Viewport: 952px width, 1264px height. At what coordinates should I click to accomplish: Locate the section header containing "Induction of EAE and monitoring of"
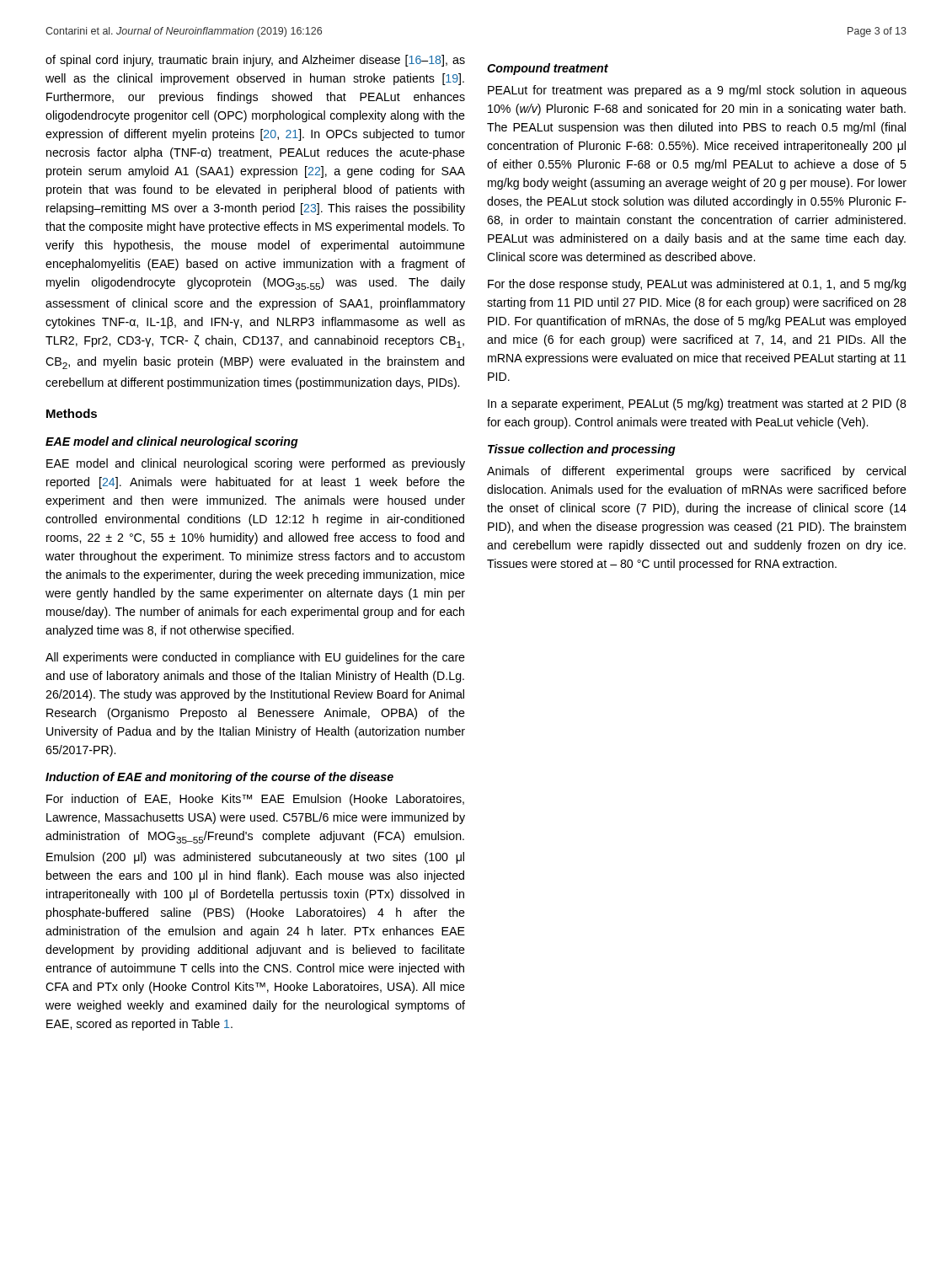[x=219, y=777]
